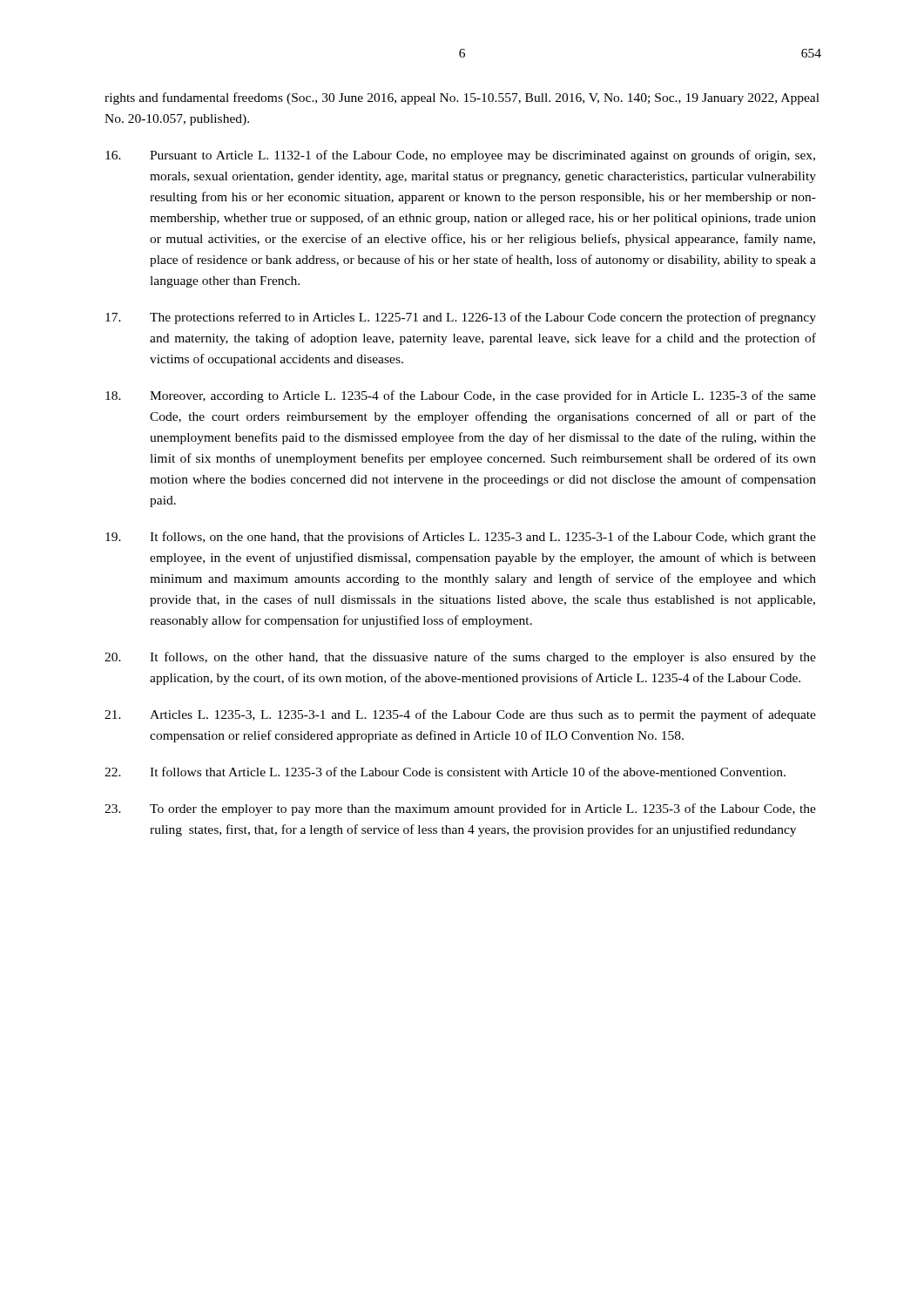Point to the block beginning "The protections referred"

click(x=460, y=338)
